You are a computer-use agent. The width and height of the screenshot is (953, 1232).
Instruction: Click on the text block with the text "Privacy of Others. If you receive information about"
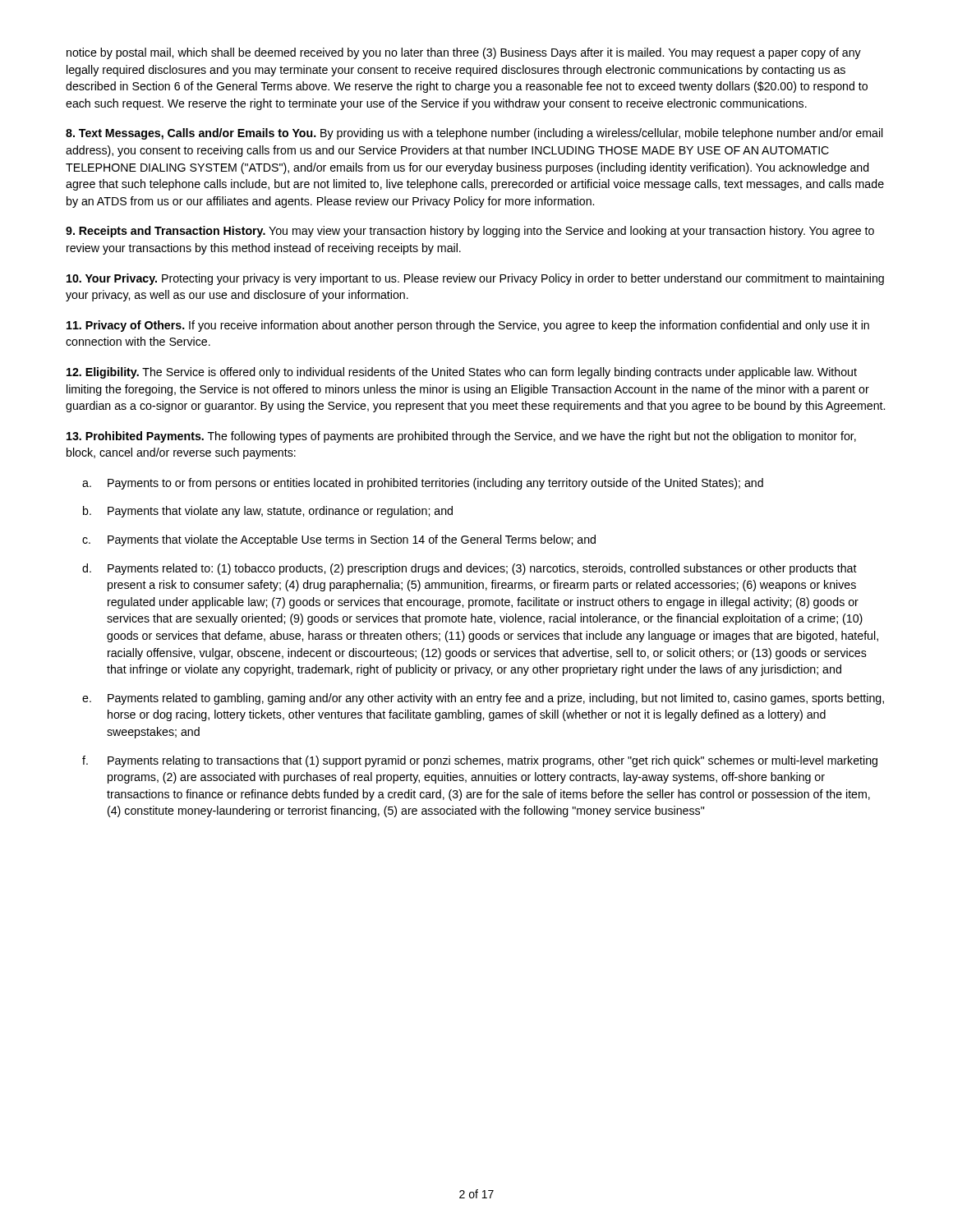[x=468, y=334]
